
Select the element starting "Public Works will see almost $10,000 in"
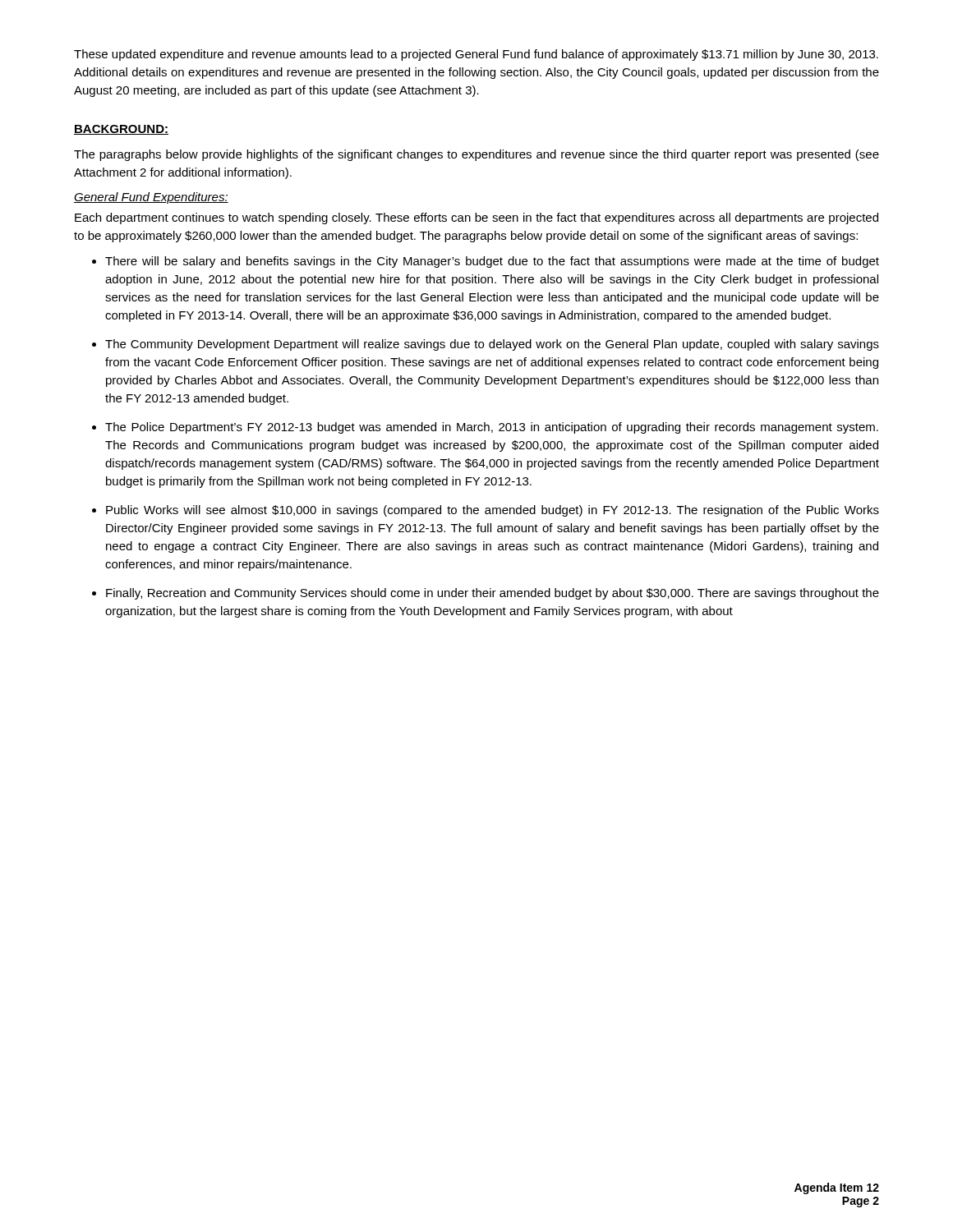point(492,537)
